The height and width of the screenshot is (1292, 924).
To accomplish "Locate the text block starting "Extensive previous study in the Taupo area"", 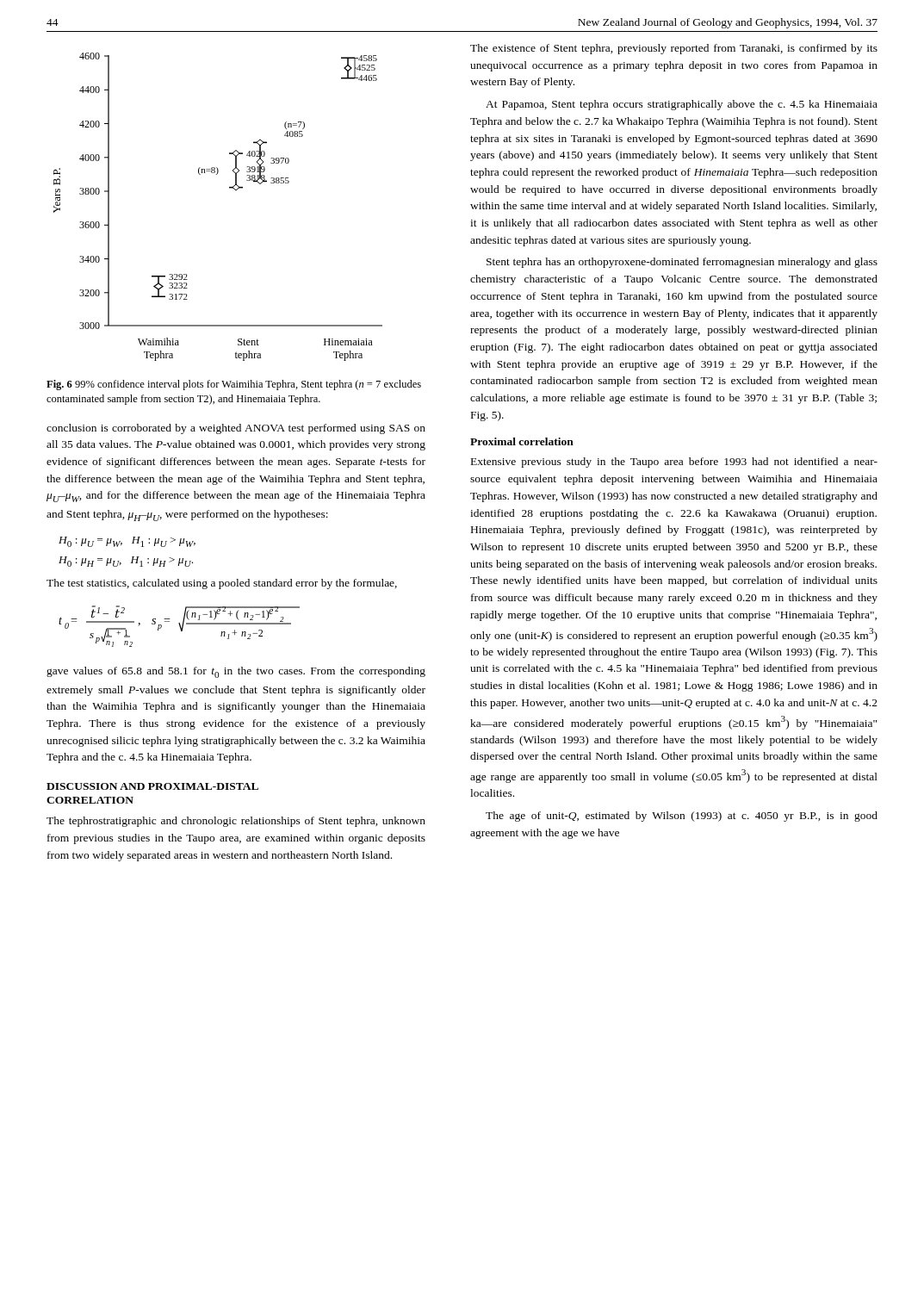I will point(674,647).
